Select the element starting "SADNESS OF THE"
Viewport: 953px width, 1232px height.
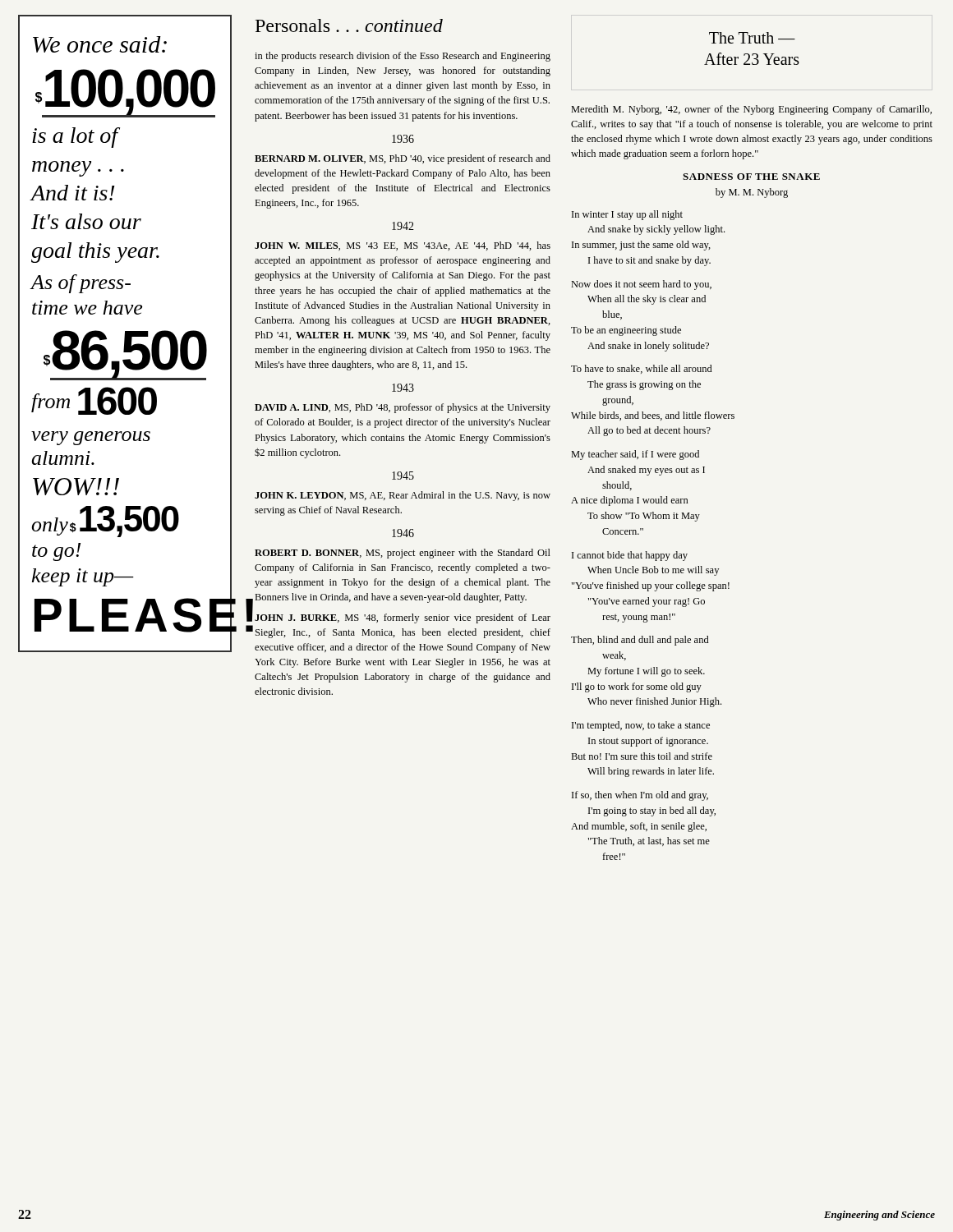coord(752,176)
